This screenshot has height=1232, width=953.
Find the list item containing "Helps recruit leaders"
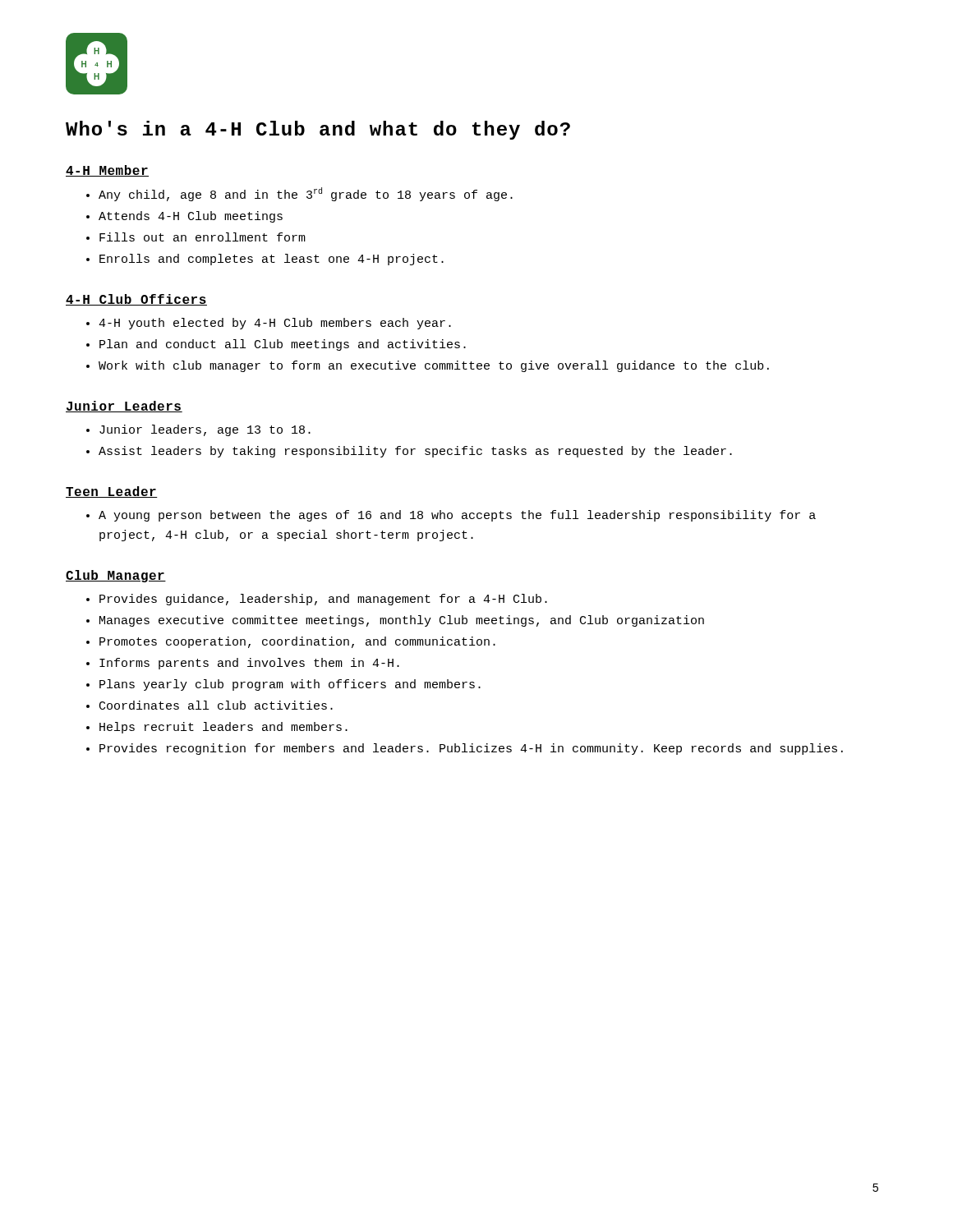point(224,728)
